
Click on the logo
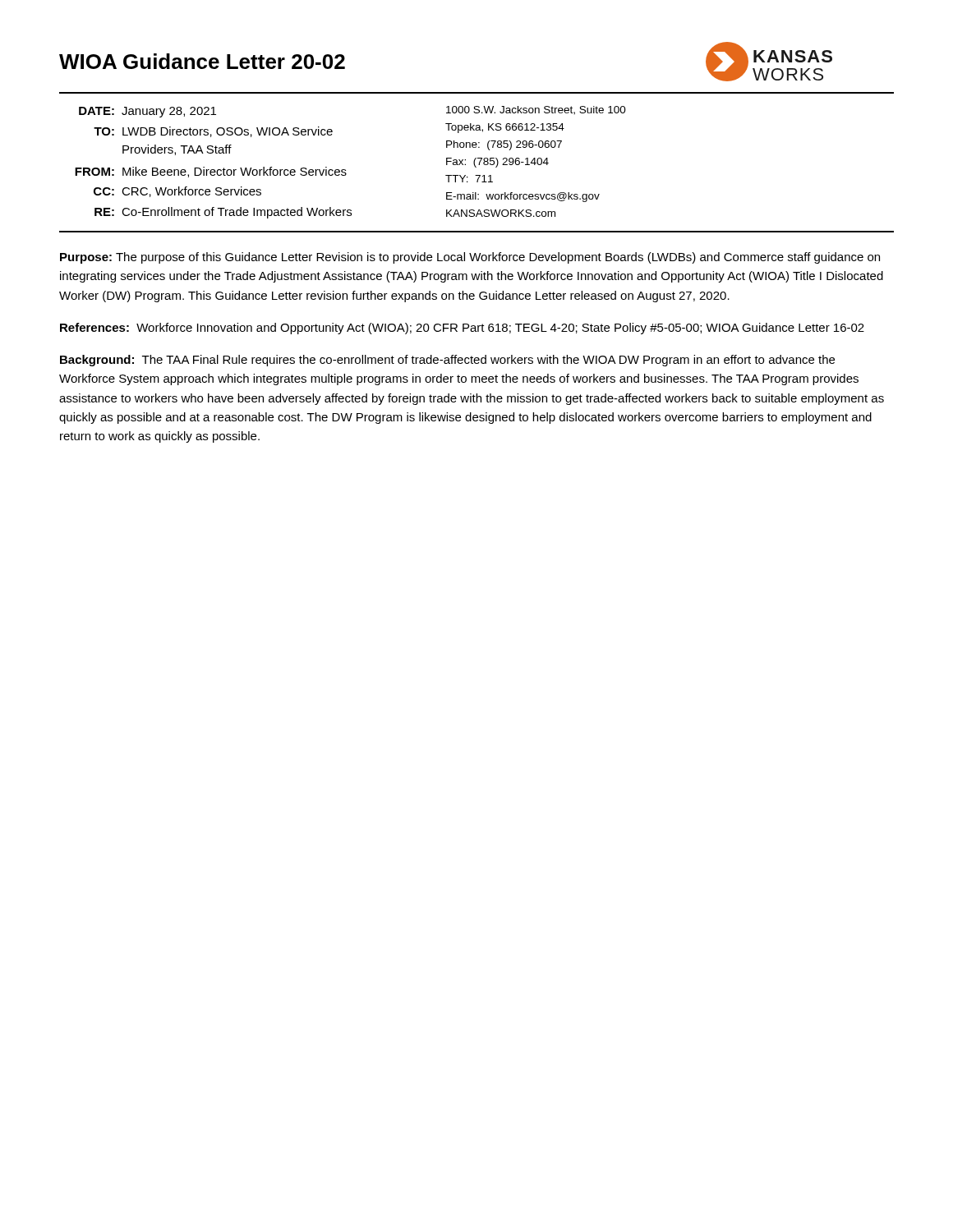799,62
